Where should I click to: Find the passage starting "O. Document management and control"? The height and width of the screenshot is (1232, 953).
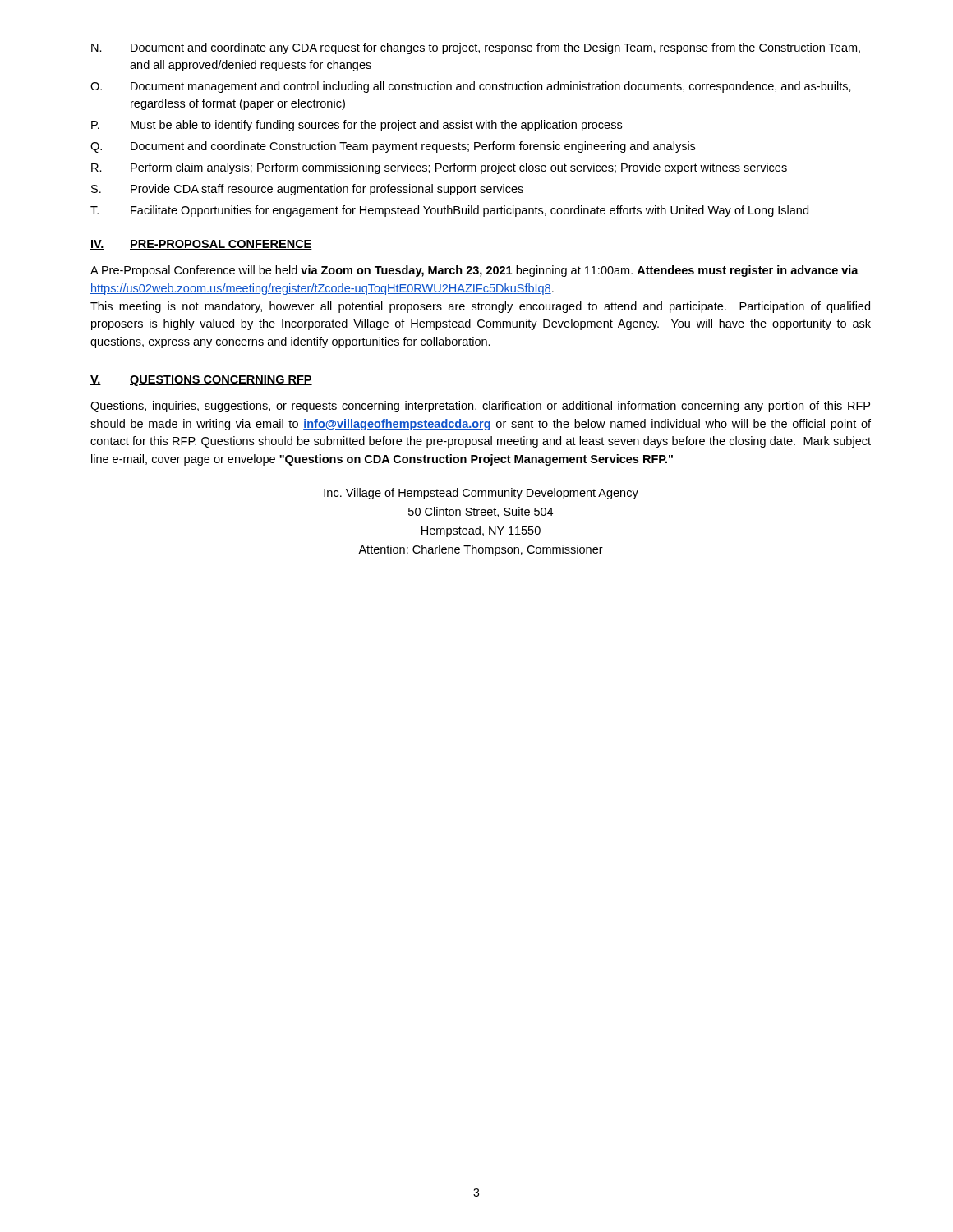click(x=481, y=95)
